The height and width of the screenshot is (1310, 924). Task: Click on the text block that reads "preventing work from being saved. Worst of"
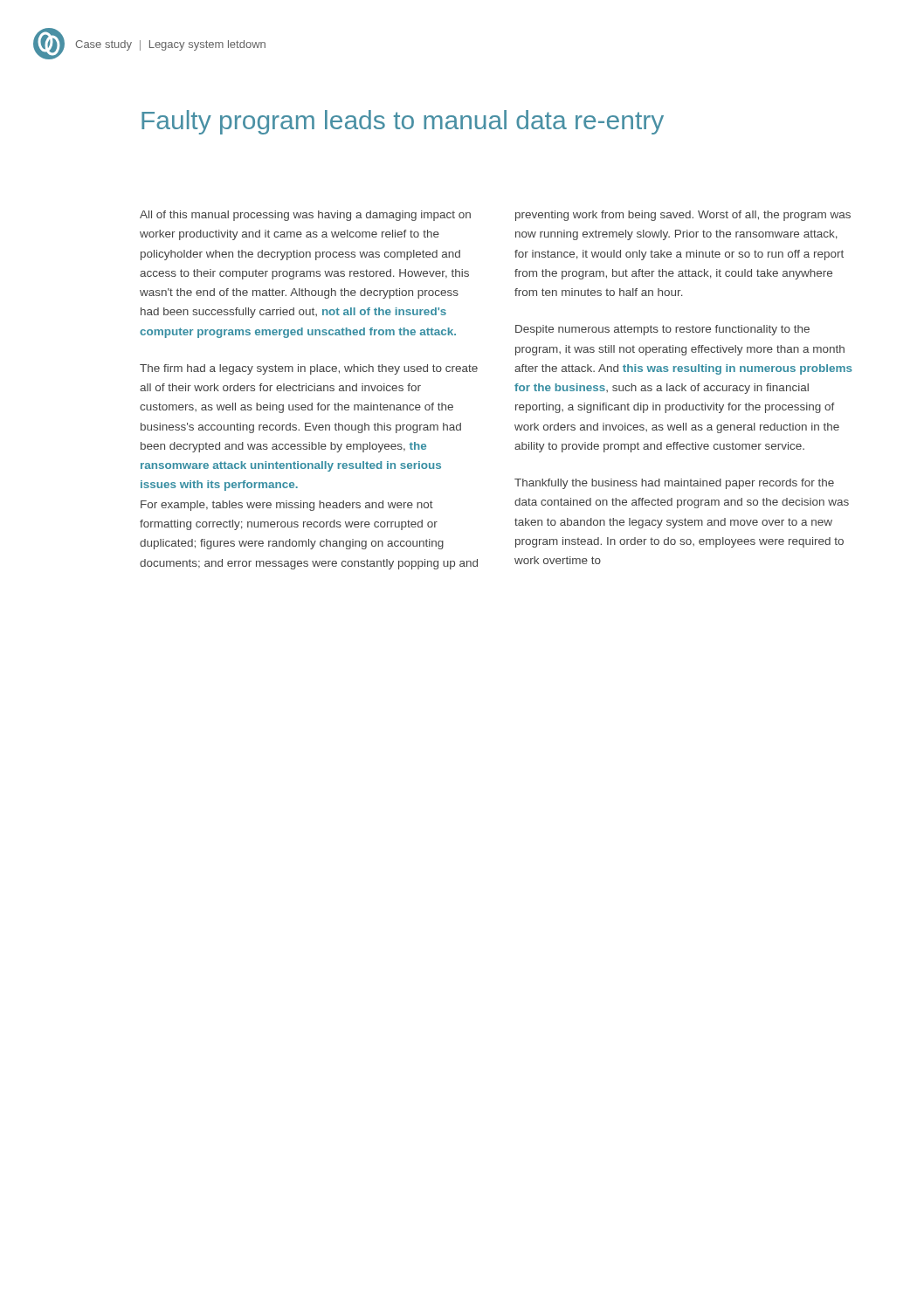coord(684,388)
